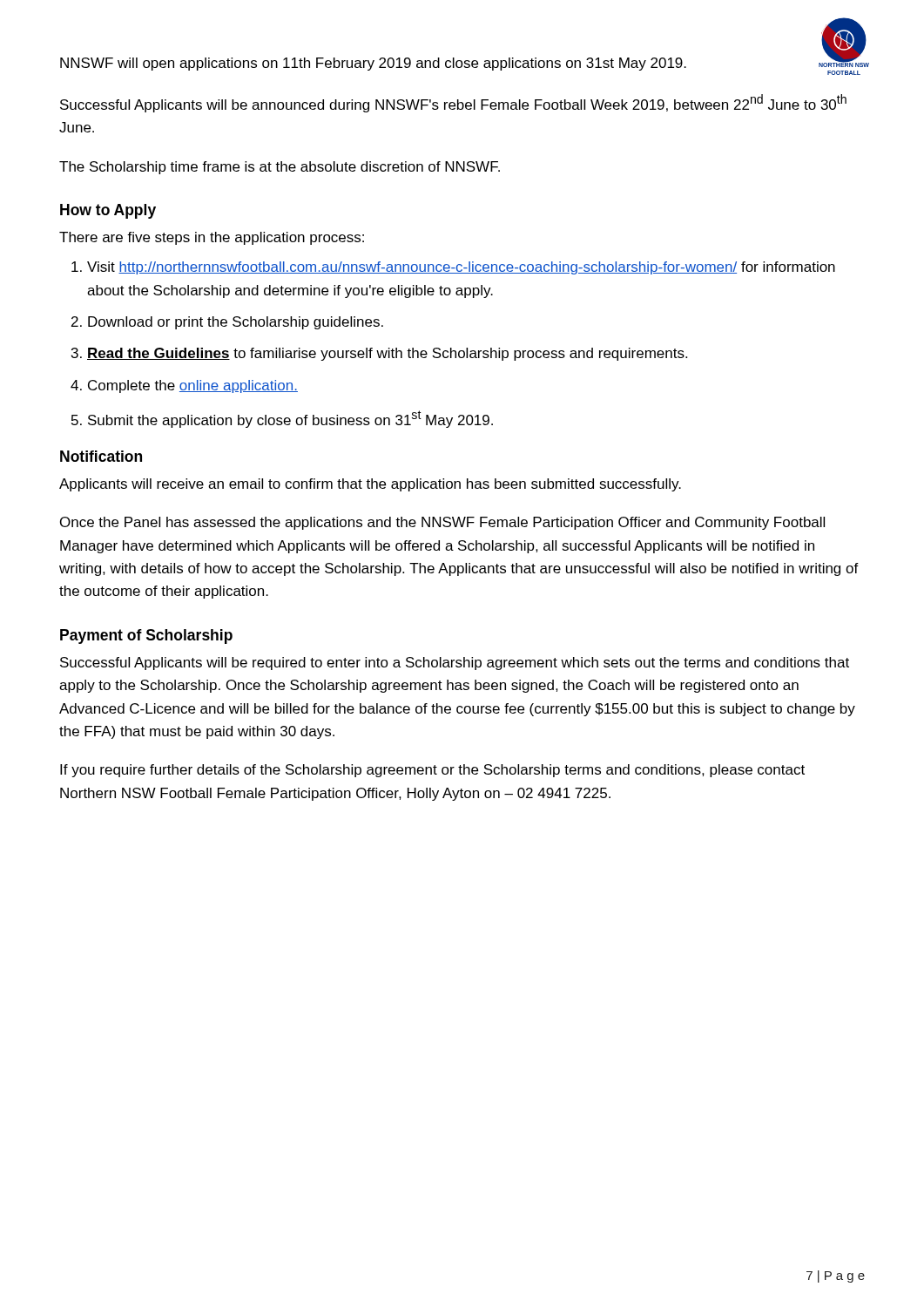Viewport: 924px width, 1307px height.
Task: Point to the text block starting "There are five steps in"
Action: point(212,237)
